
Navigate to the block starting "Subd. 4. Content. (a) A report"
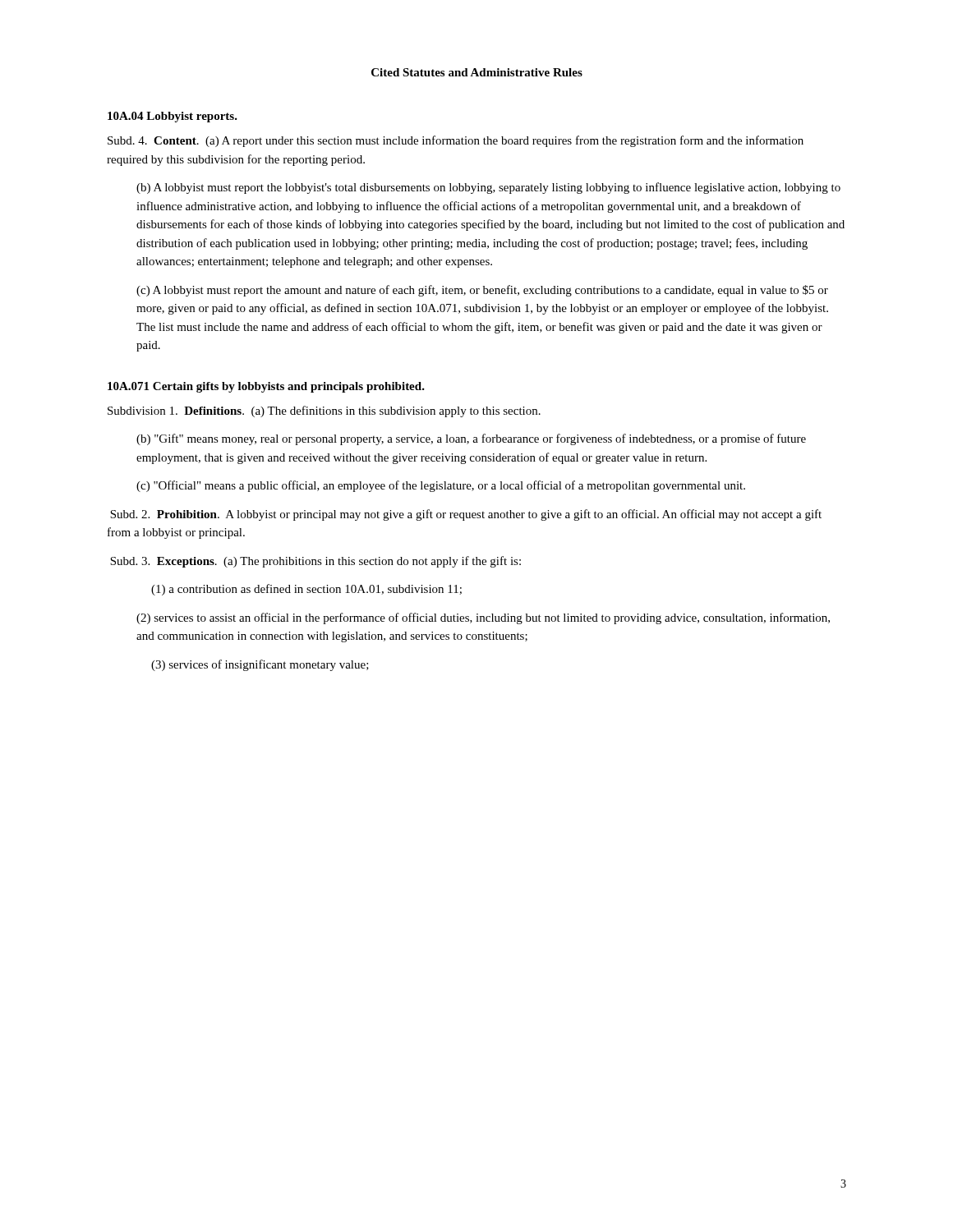pos(455,150)
